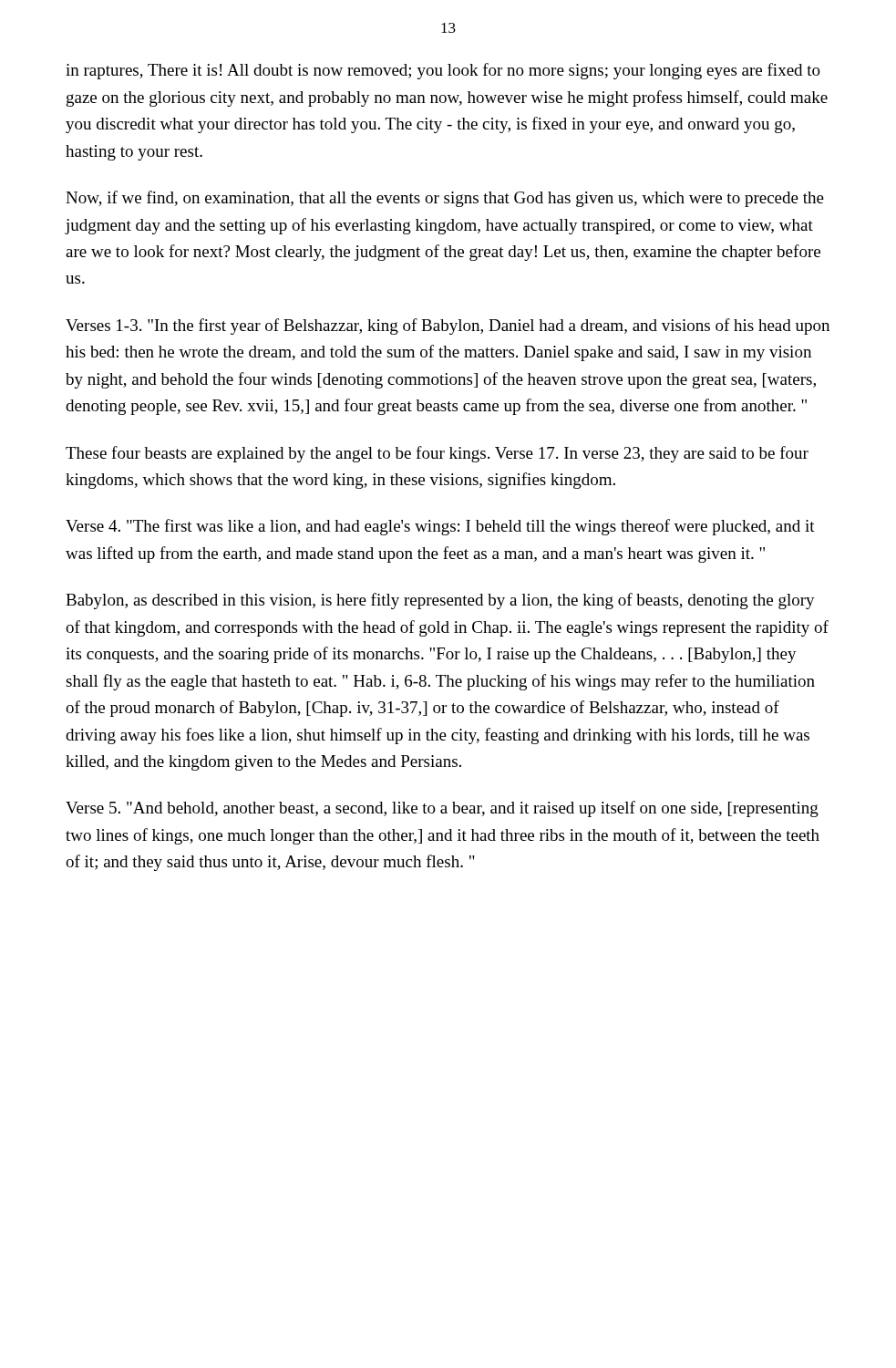Find the text block with the text "Now, if we find, on examination, that all"
The height and width of the screenshot is (1368, 896).
point(445,238)
